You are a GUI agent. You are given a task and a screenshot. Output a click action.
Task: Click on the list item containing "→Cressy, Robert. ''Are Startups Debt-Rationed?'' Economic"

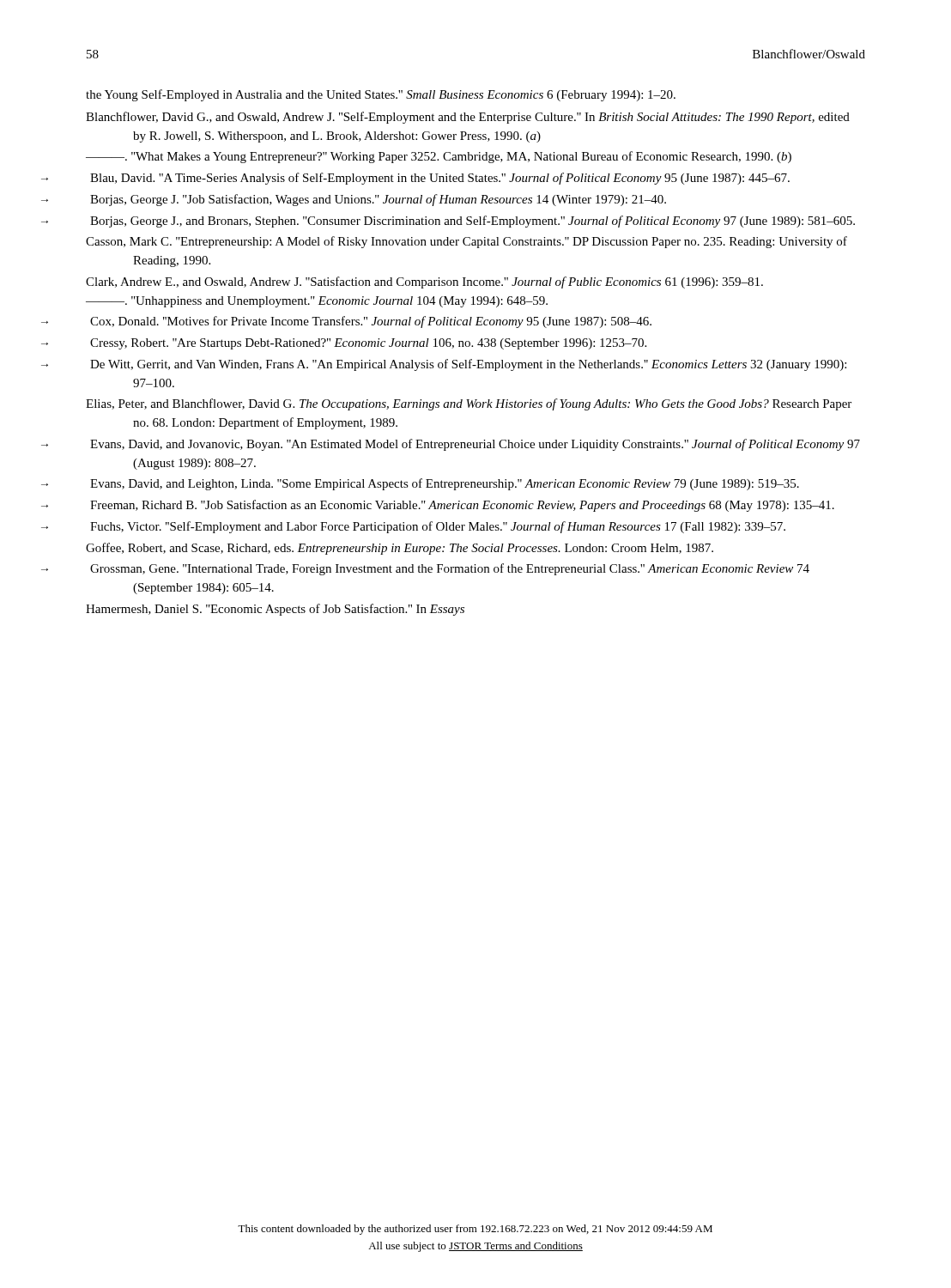pos(476,343)
